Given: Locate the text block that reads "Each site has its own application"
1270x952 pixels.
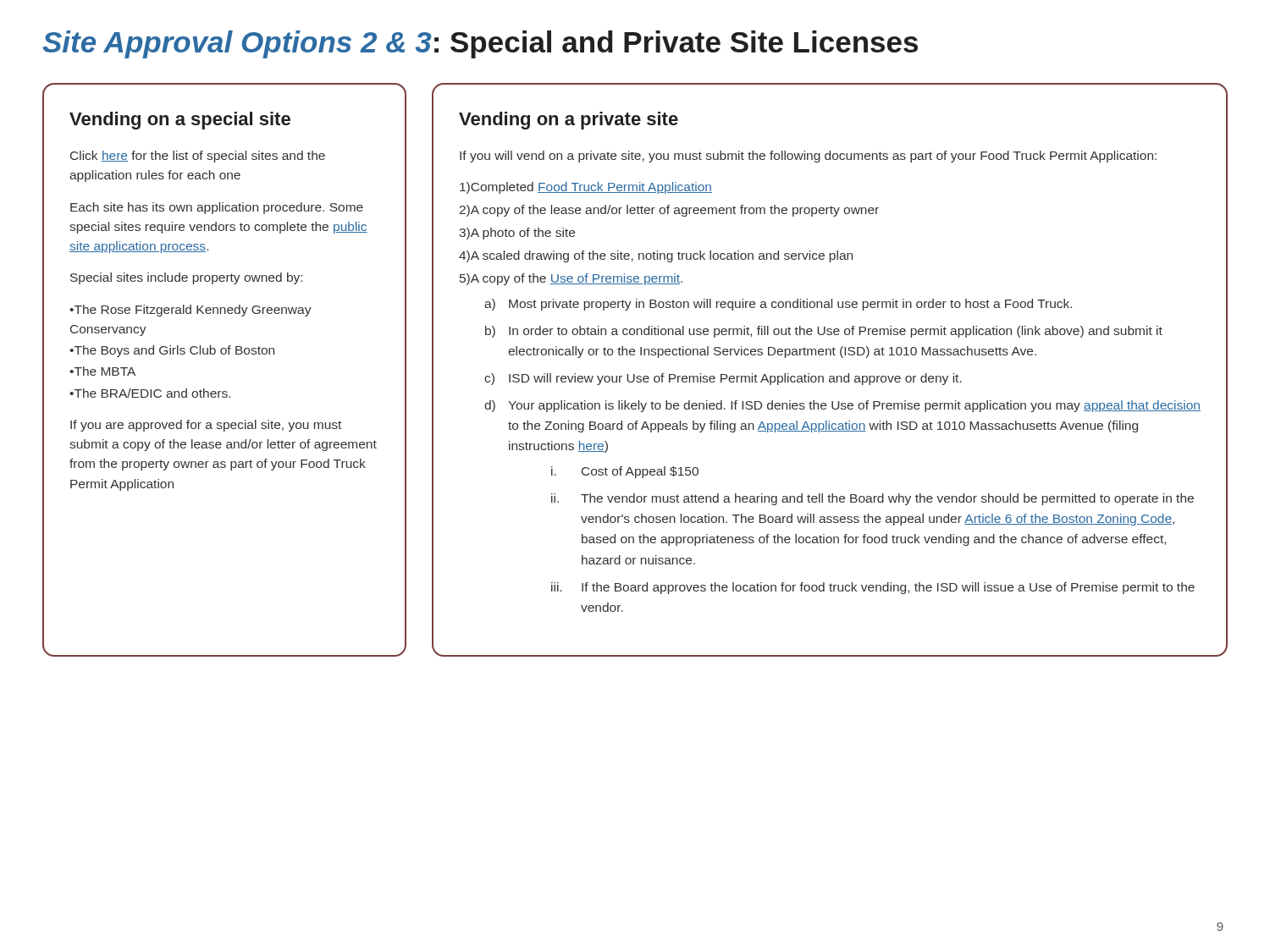Looking at the screenshot, I should [x=218, y=226].
